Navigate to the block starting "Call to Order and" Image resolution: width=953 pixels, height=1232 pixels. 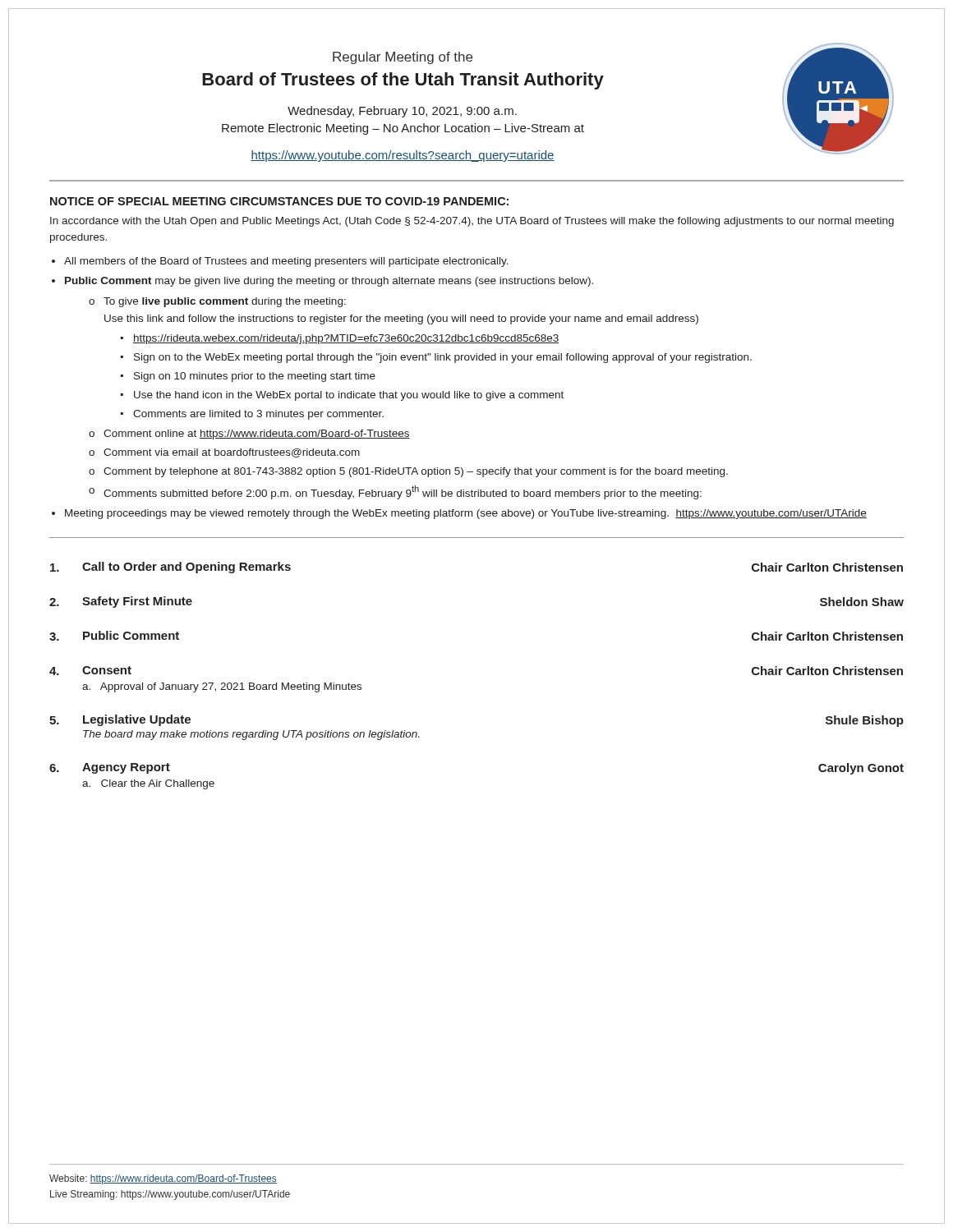189,569
